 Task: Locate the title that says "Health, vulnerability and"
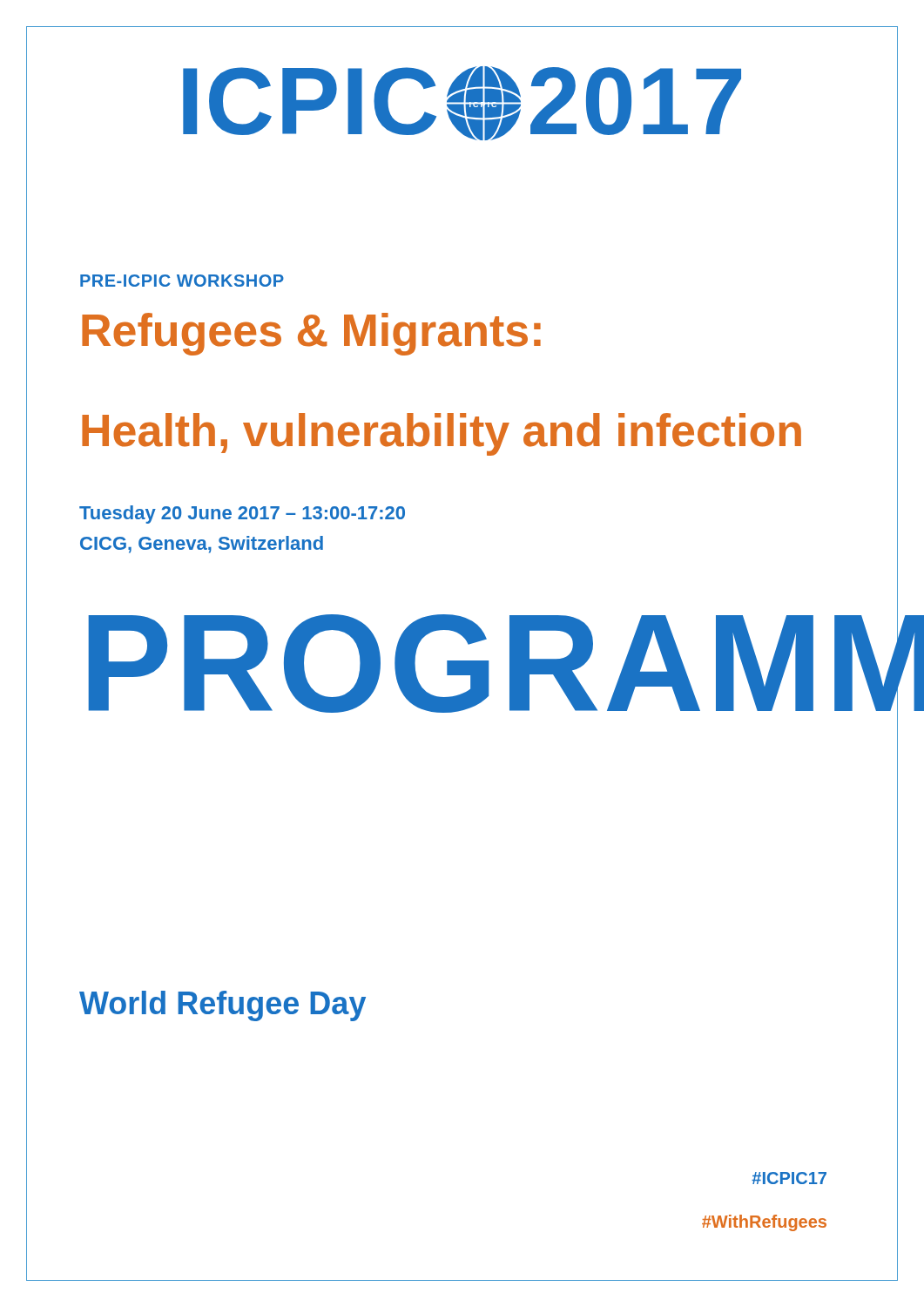(442, 431)
